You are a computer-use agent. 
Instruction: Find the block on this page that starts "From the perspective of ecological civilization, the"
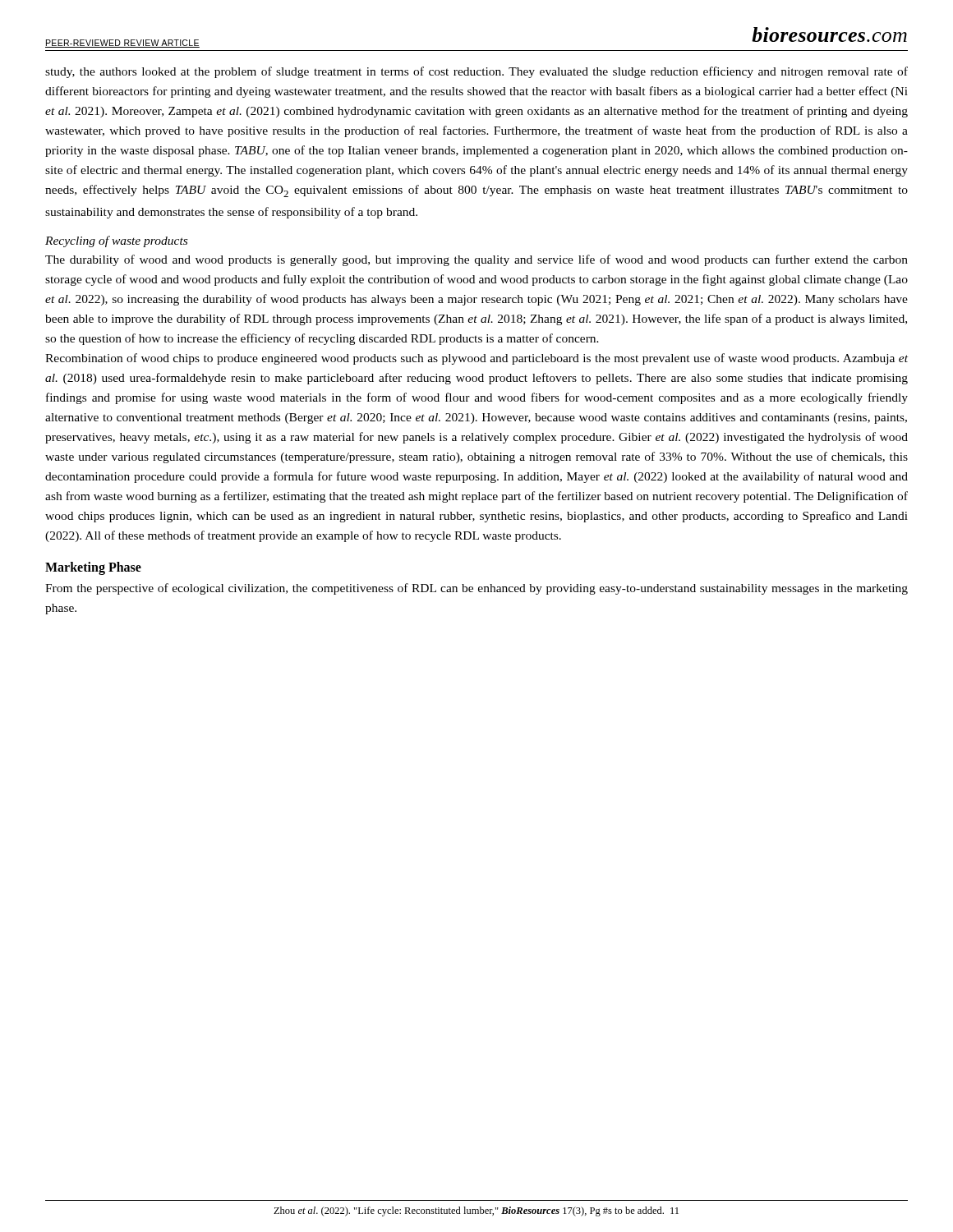(476, 598)
